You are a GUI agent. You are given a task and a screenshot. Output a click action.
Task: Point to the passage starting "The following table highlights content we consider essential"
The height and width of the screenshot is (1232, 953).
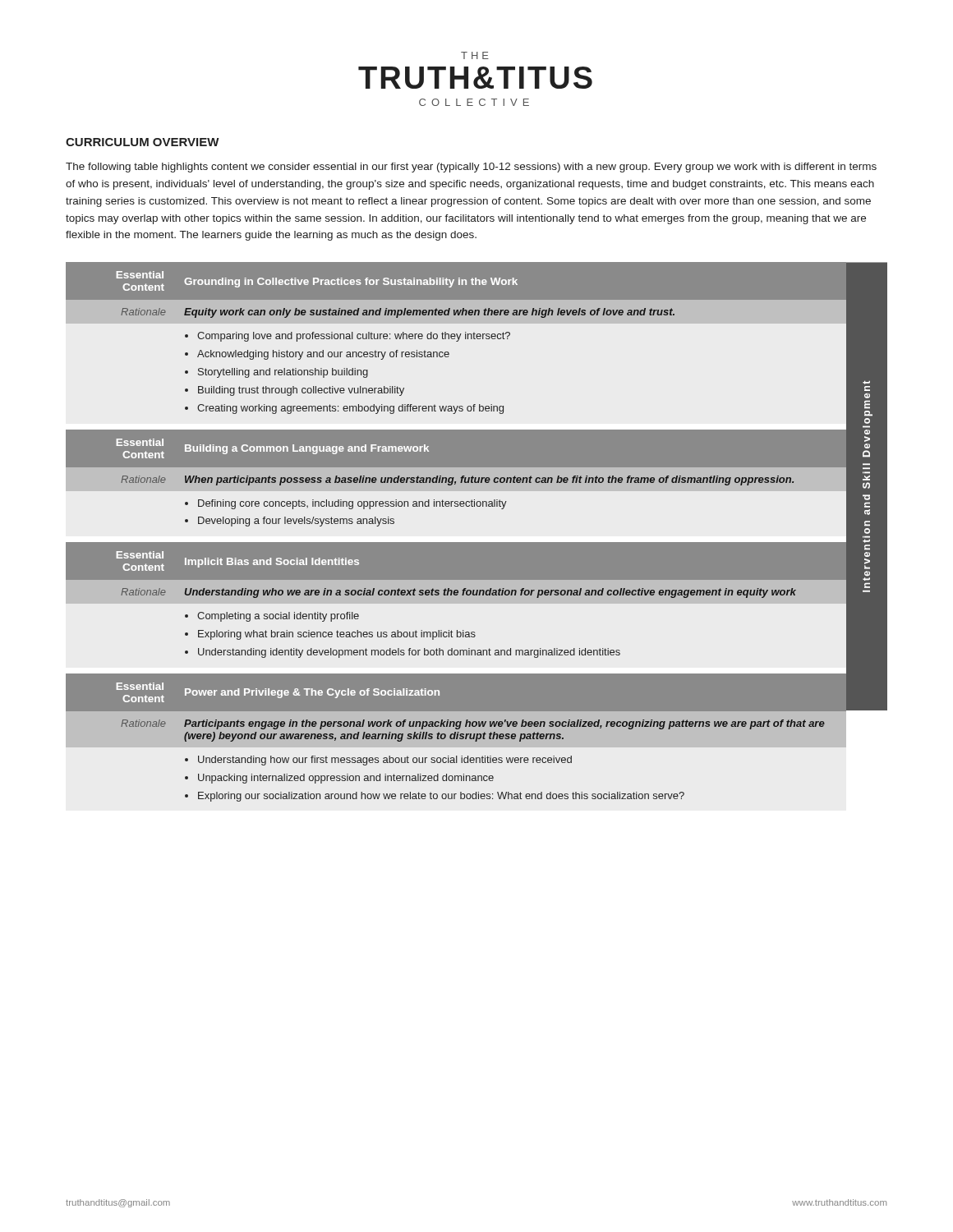pos(471,201)
